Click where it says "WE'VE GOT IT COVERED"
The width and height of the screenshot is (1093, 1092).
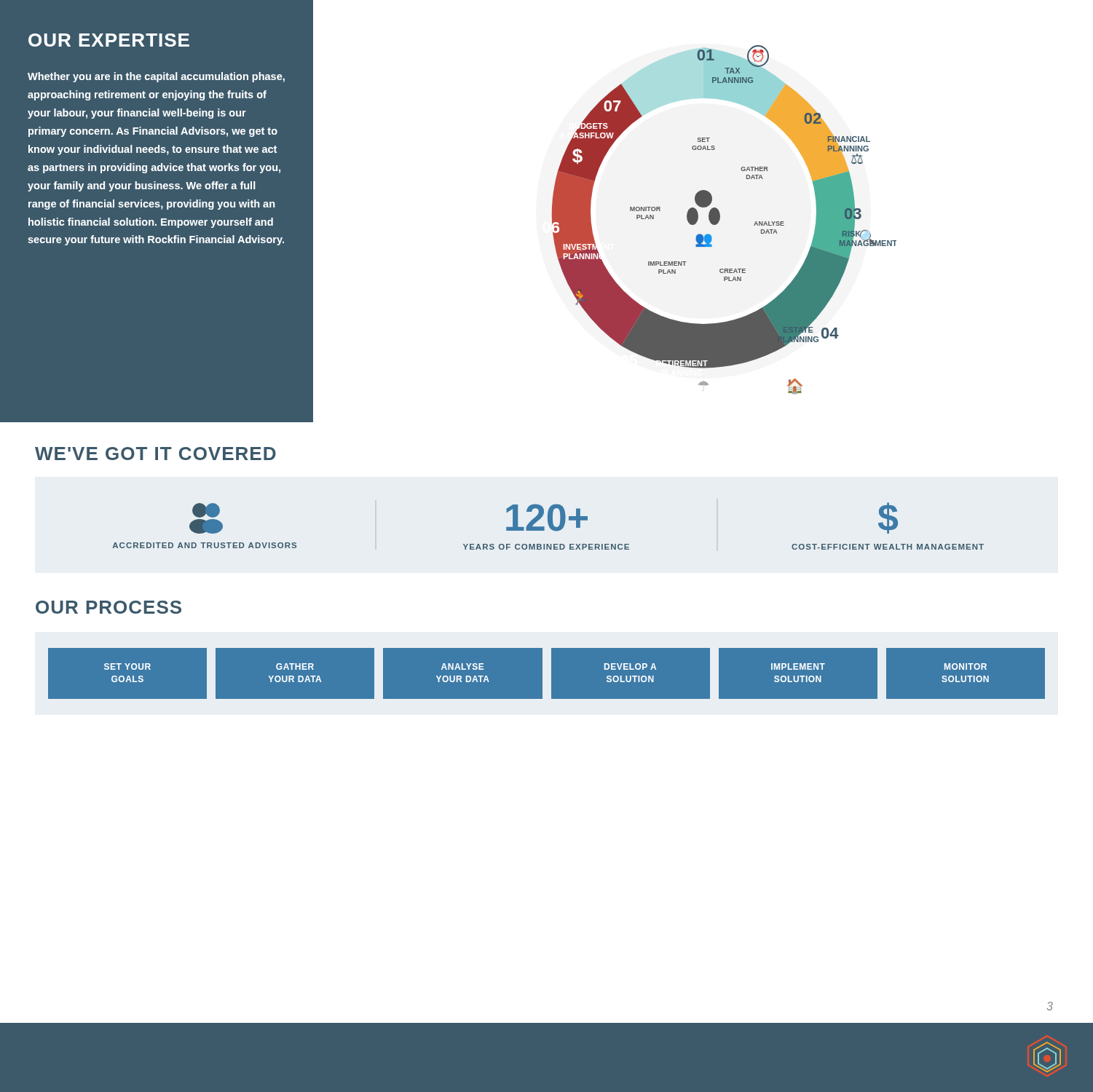(x=156, y=454)
